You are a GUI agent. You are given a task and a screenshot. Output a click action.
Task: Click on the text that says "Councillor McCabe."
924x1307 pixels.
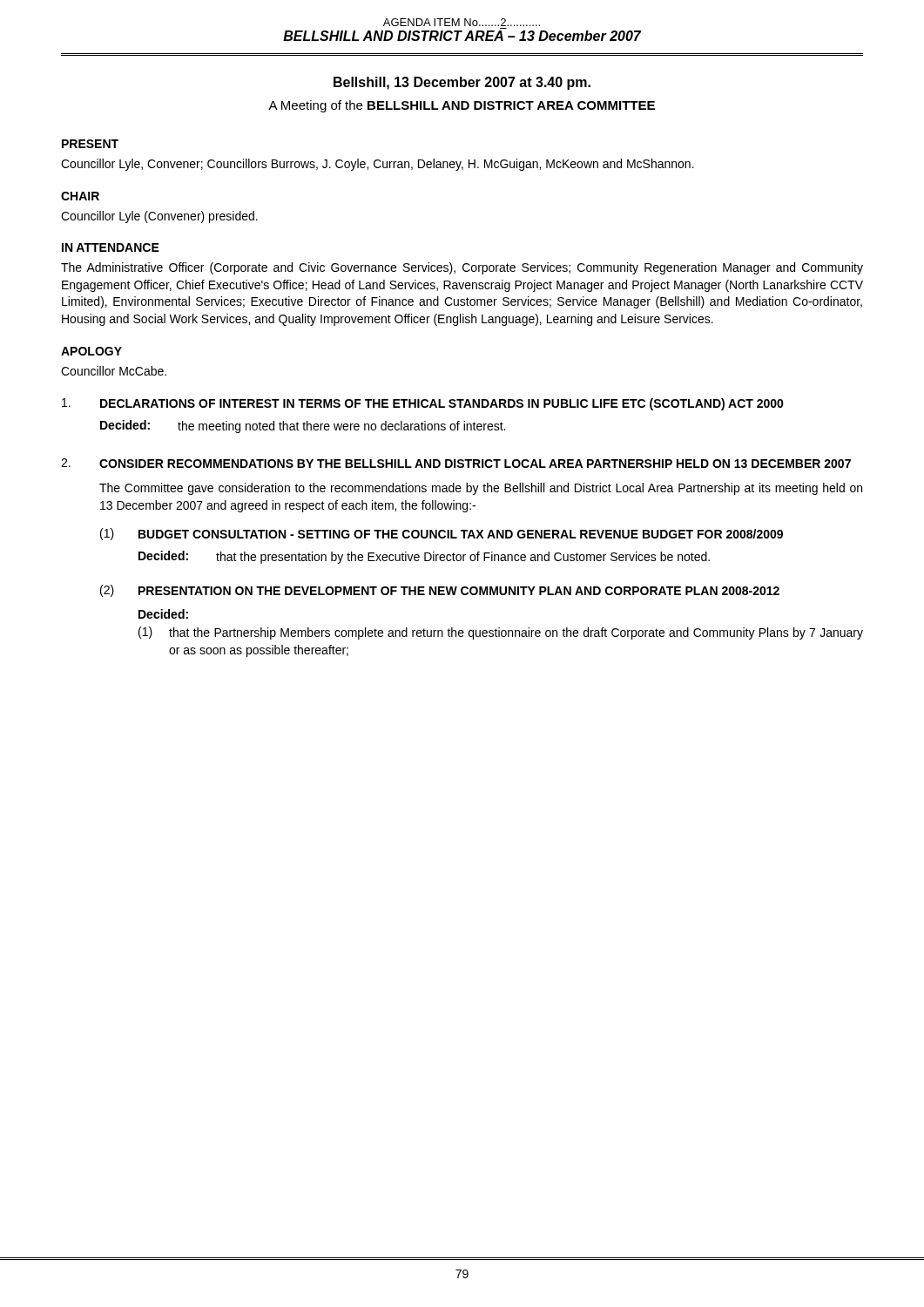tap(114, 371)
